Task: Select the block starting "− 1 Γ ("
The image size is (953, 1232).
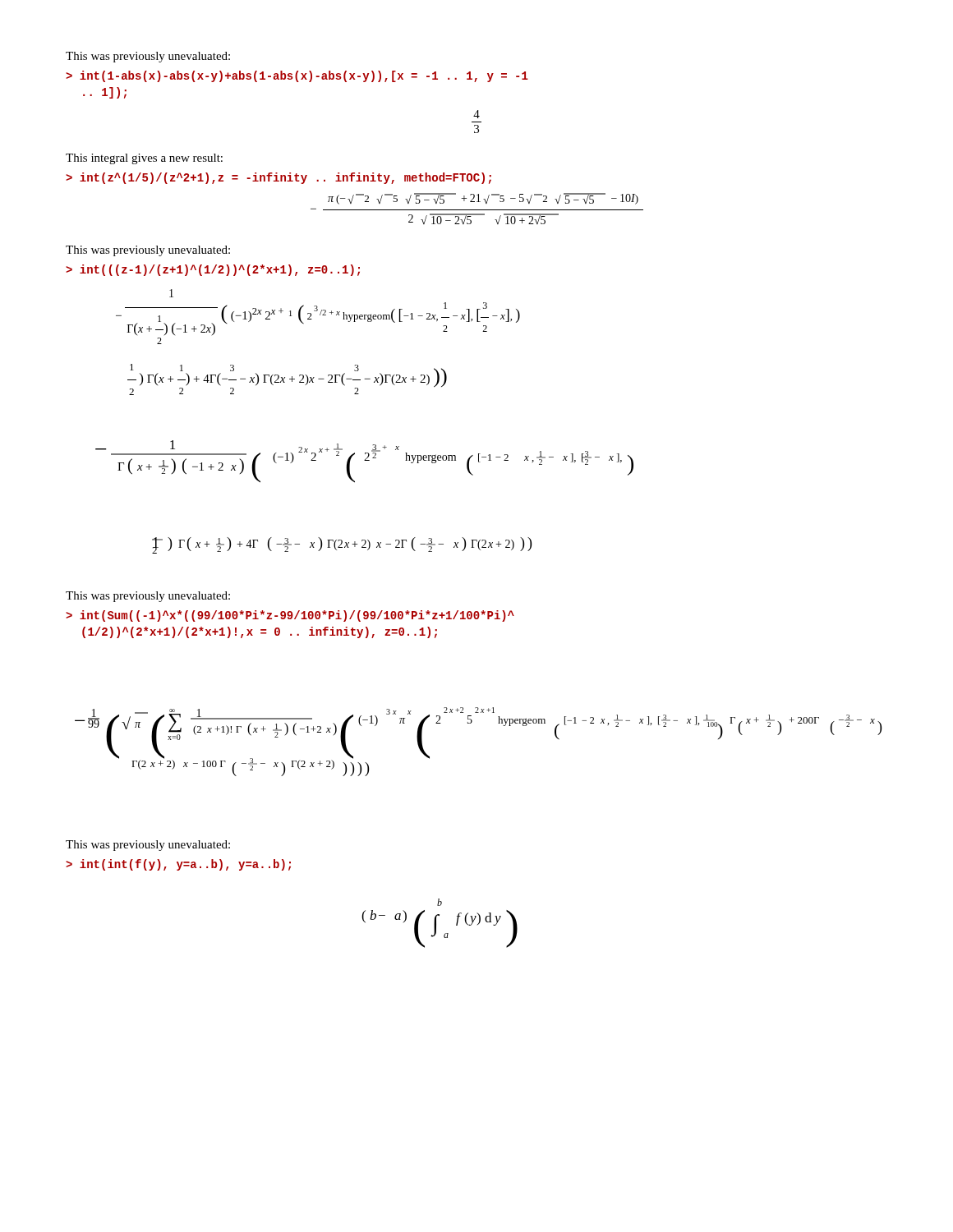Action: (476, 457)
